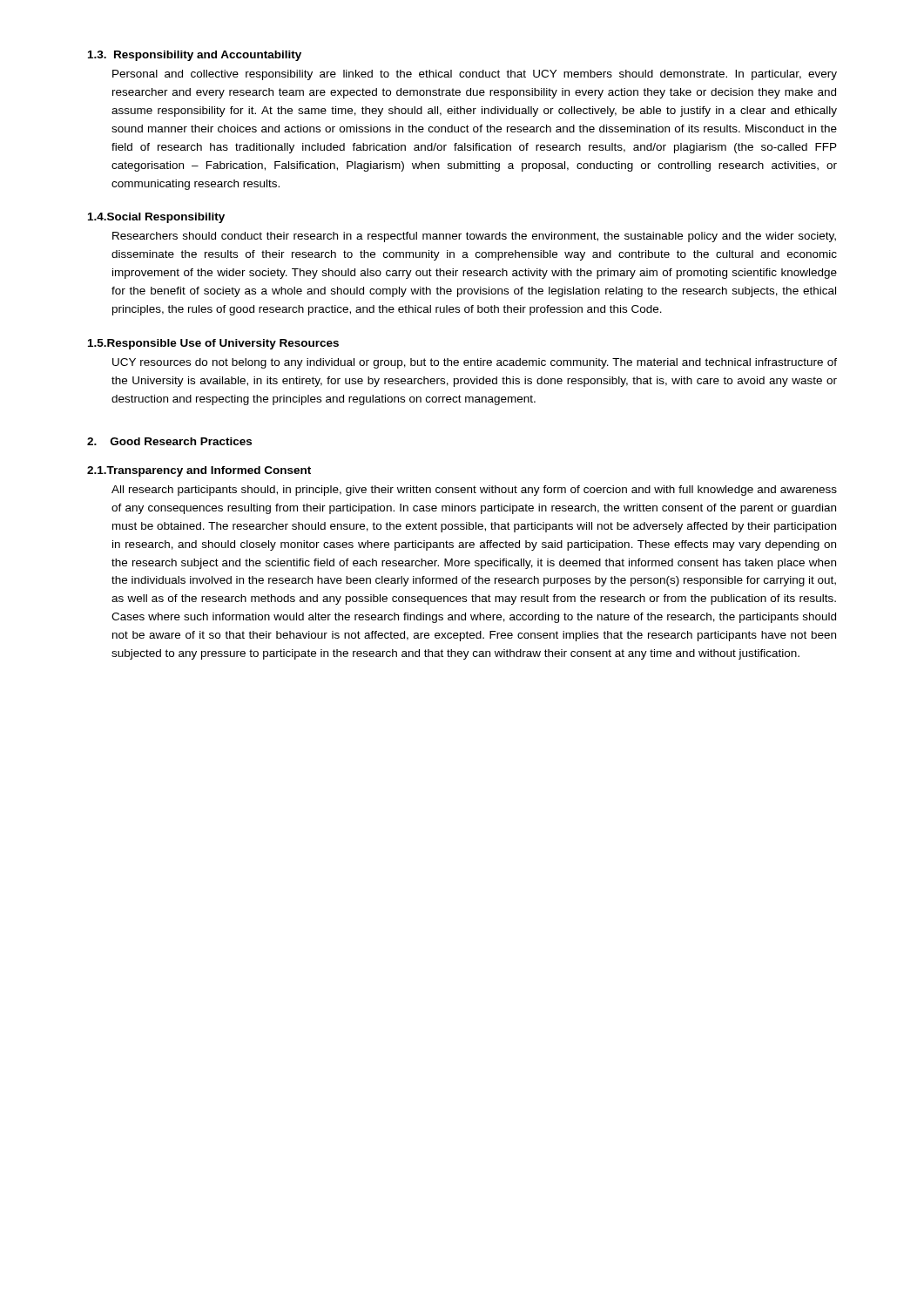Click on the section header that says "2. Good Research Practices"
Viewport: 924px width, 1307px height.
click(x=170, y=441)
